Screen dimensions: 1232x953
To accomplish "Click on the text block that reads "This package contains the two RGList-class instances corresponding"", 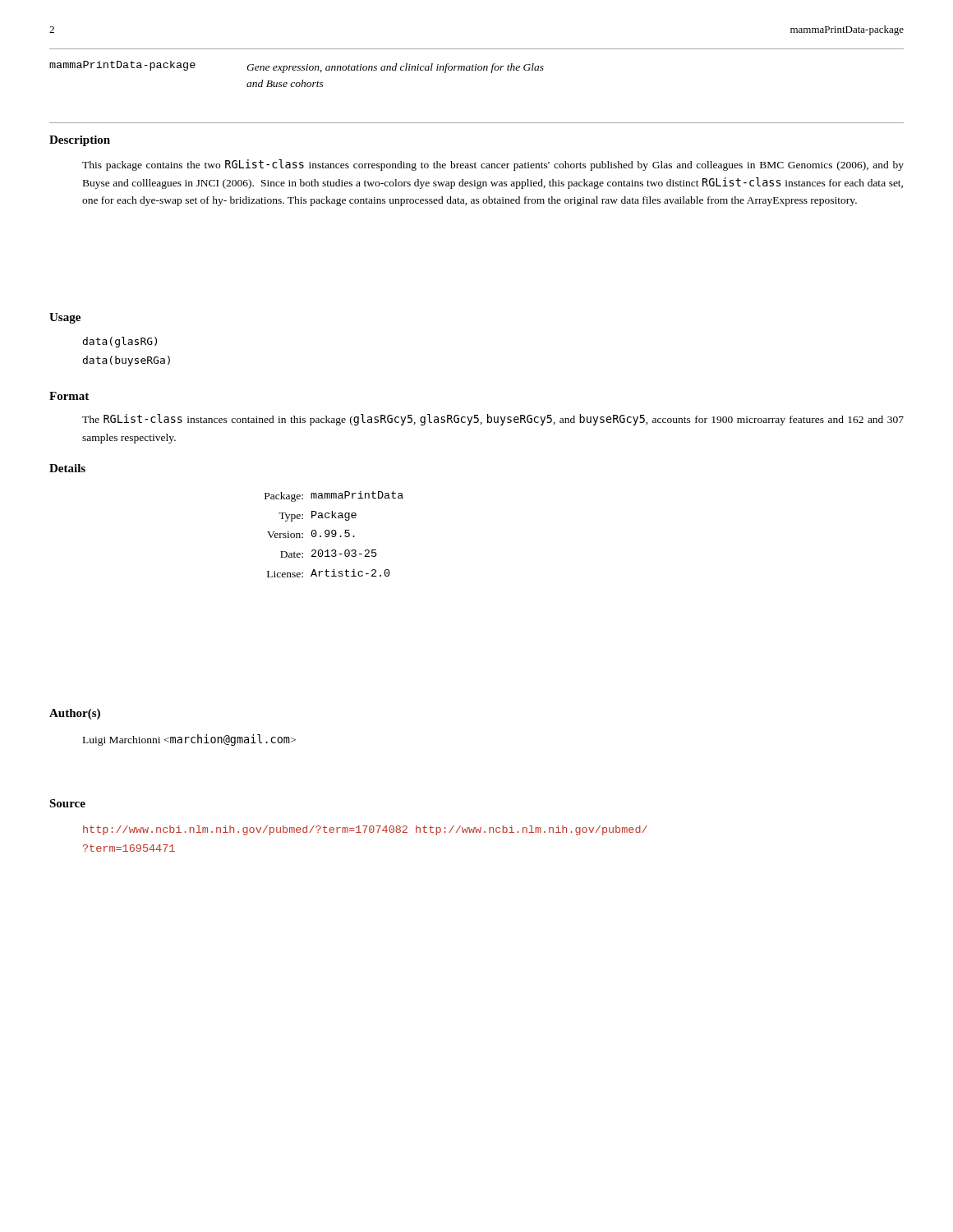I will pyautogui.click(x=493, y=182).
